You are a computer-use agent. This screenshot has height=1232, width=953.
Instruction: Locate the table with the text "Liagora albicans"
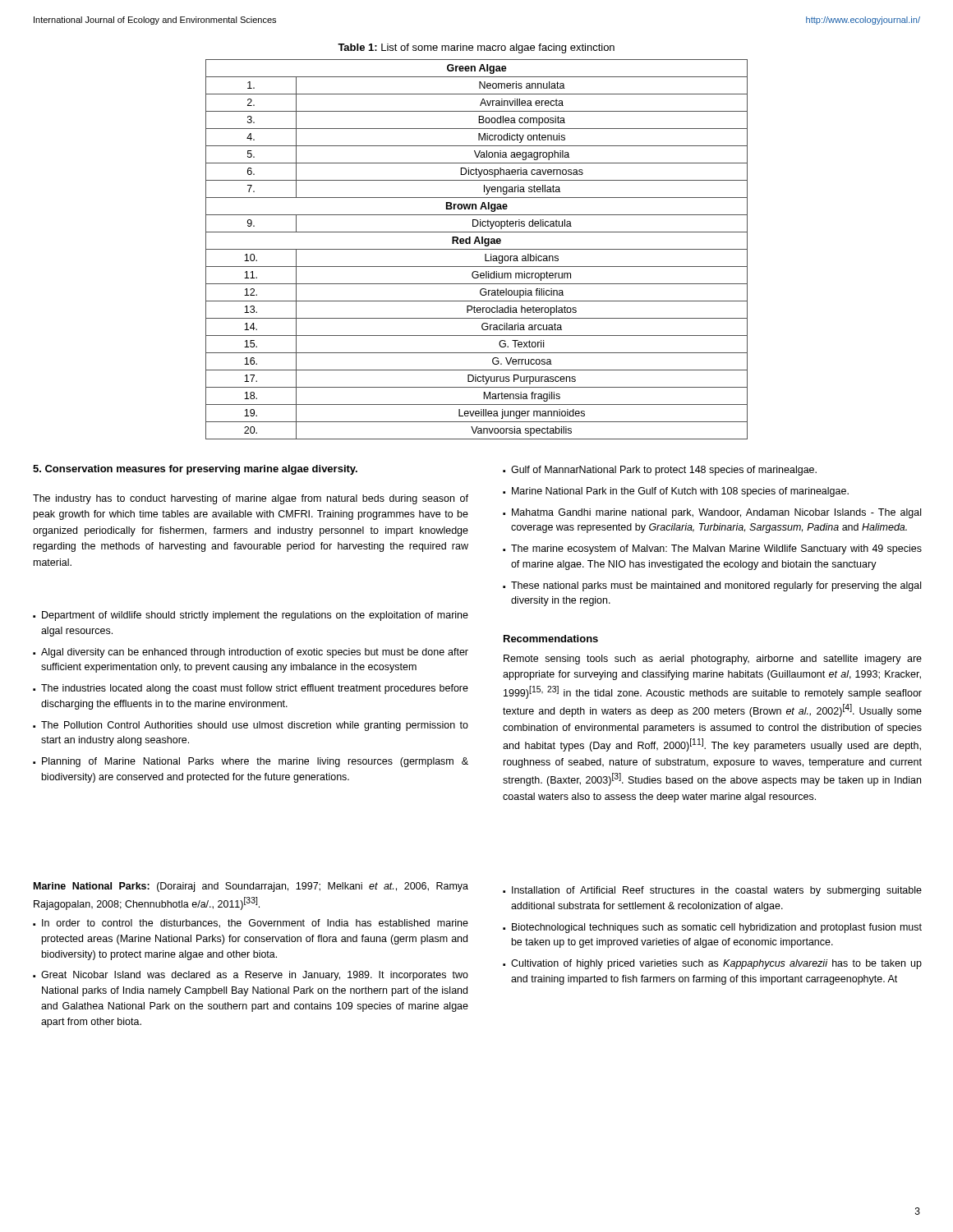coord(476,249)
